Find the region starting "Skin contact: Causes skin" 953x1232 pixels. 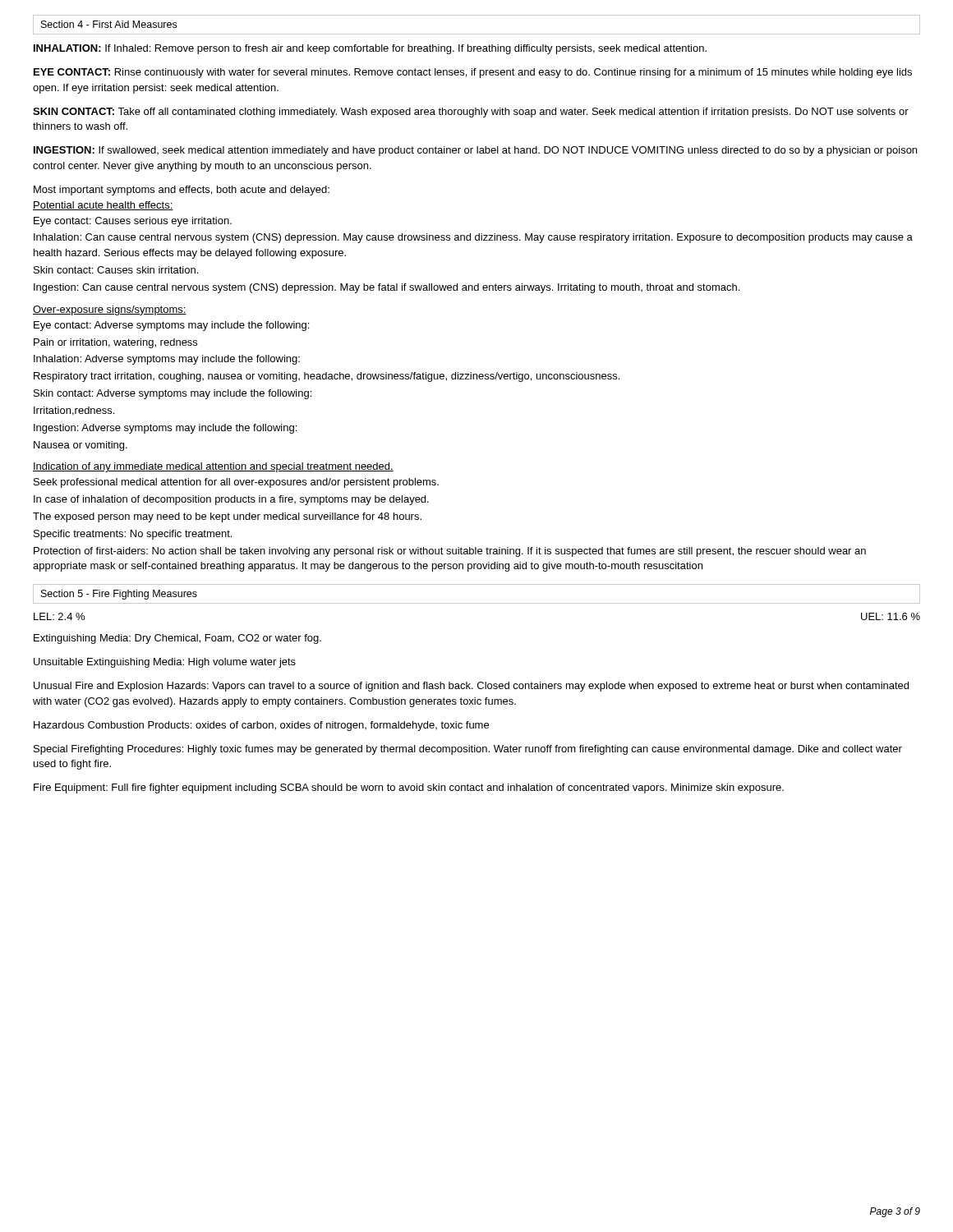116,270
